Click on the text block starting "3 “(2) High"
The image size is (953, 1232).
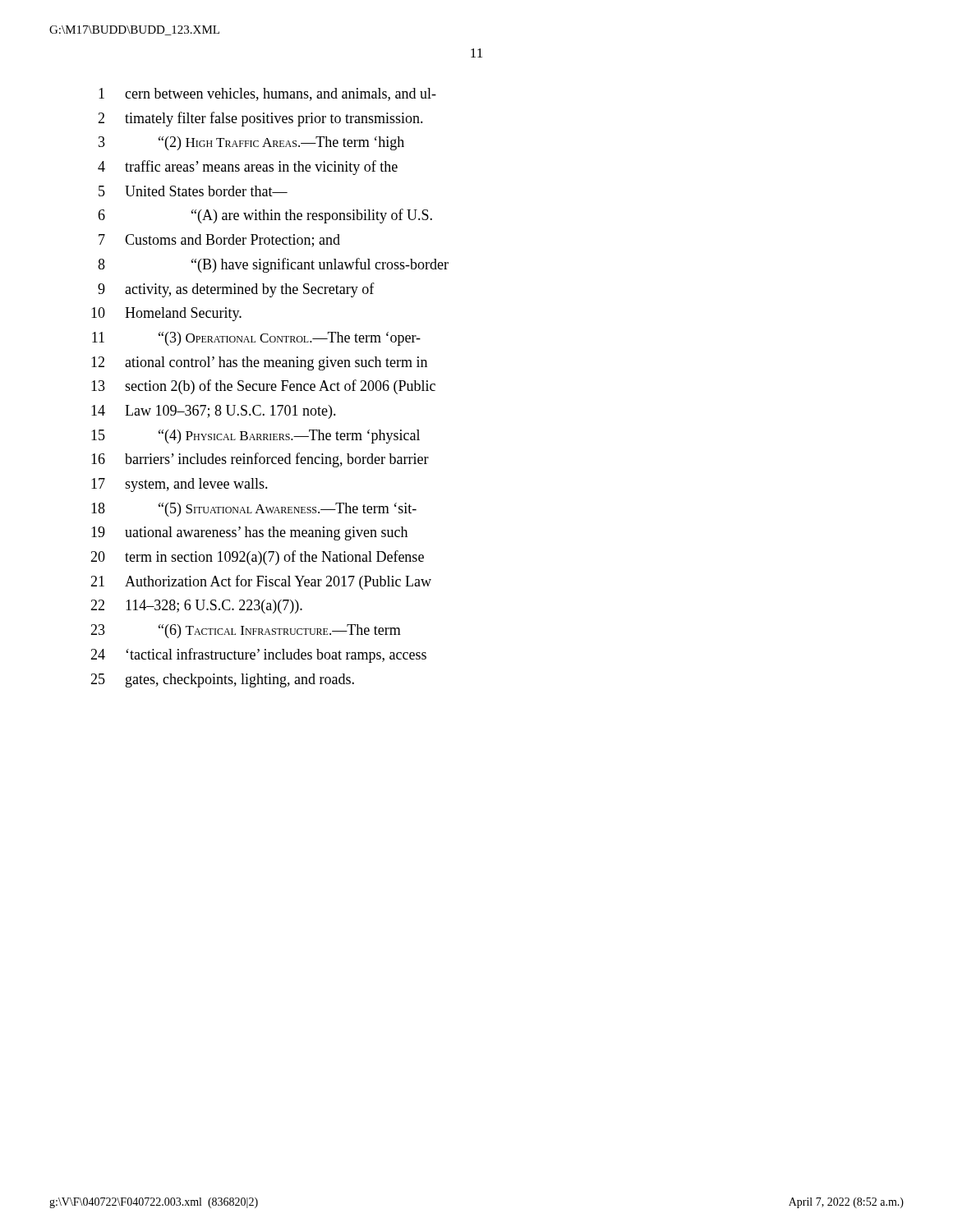click(x=251, y=143)
